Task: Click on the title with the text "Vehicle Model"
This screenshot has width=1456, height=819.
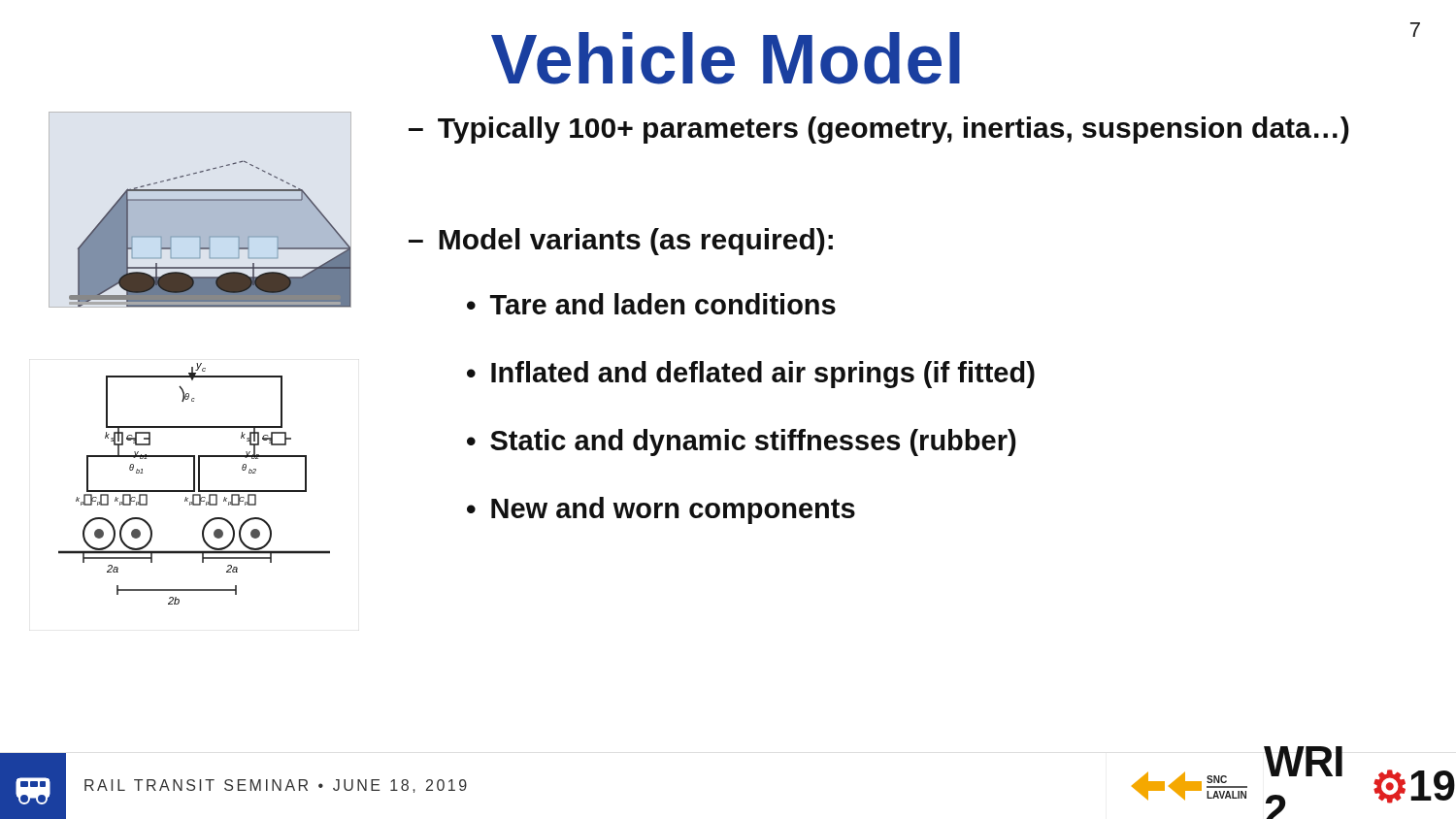Action: 728,59
